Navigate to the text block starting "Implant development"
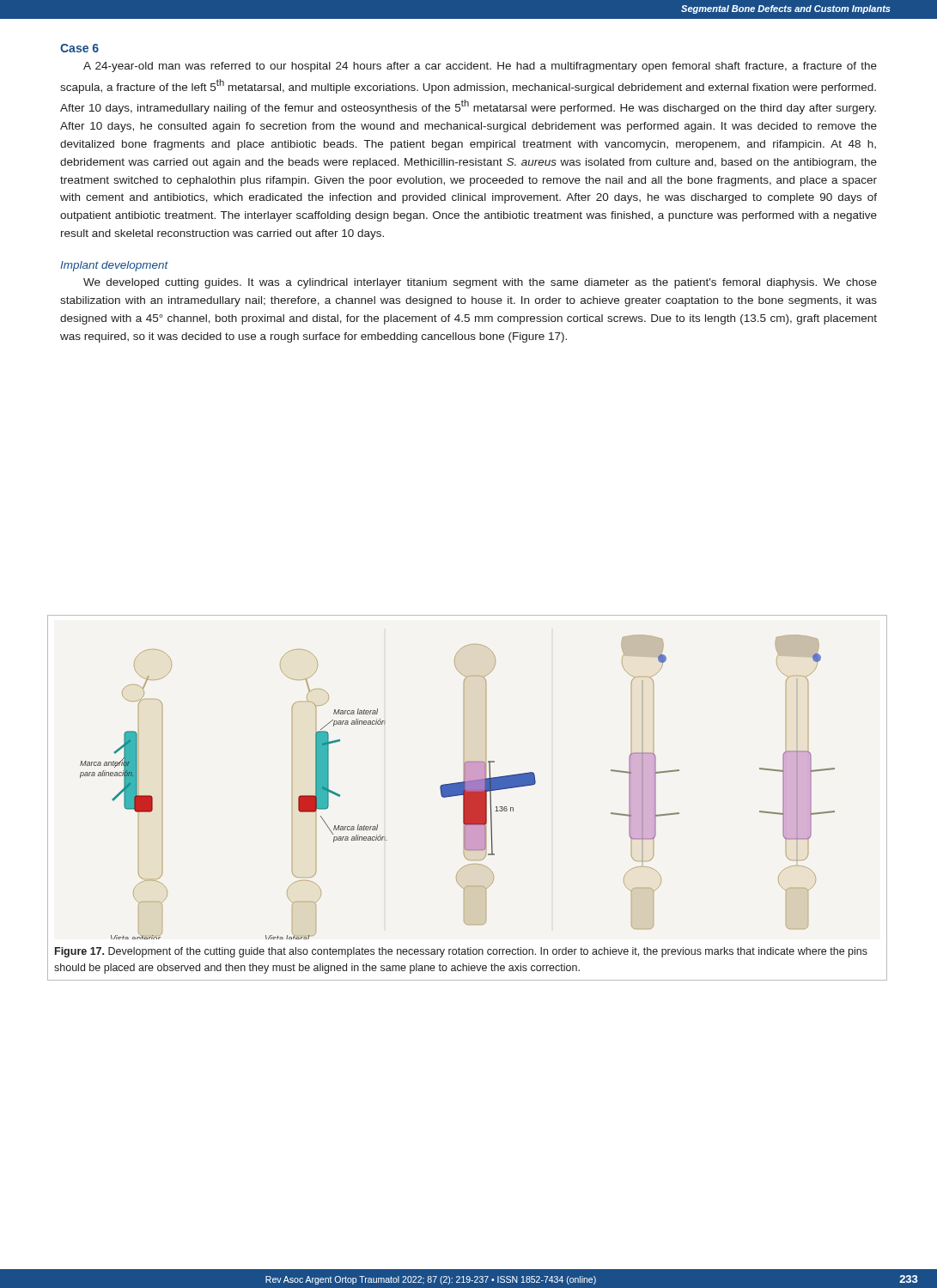Screen dimensions: 1288x937 (114, 265)
